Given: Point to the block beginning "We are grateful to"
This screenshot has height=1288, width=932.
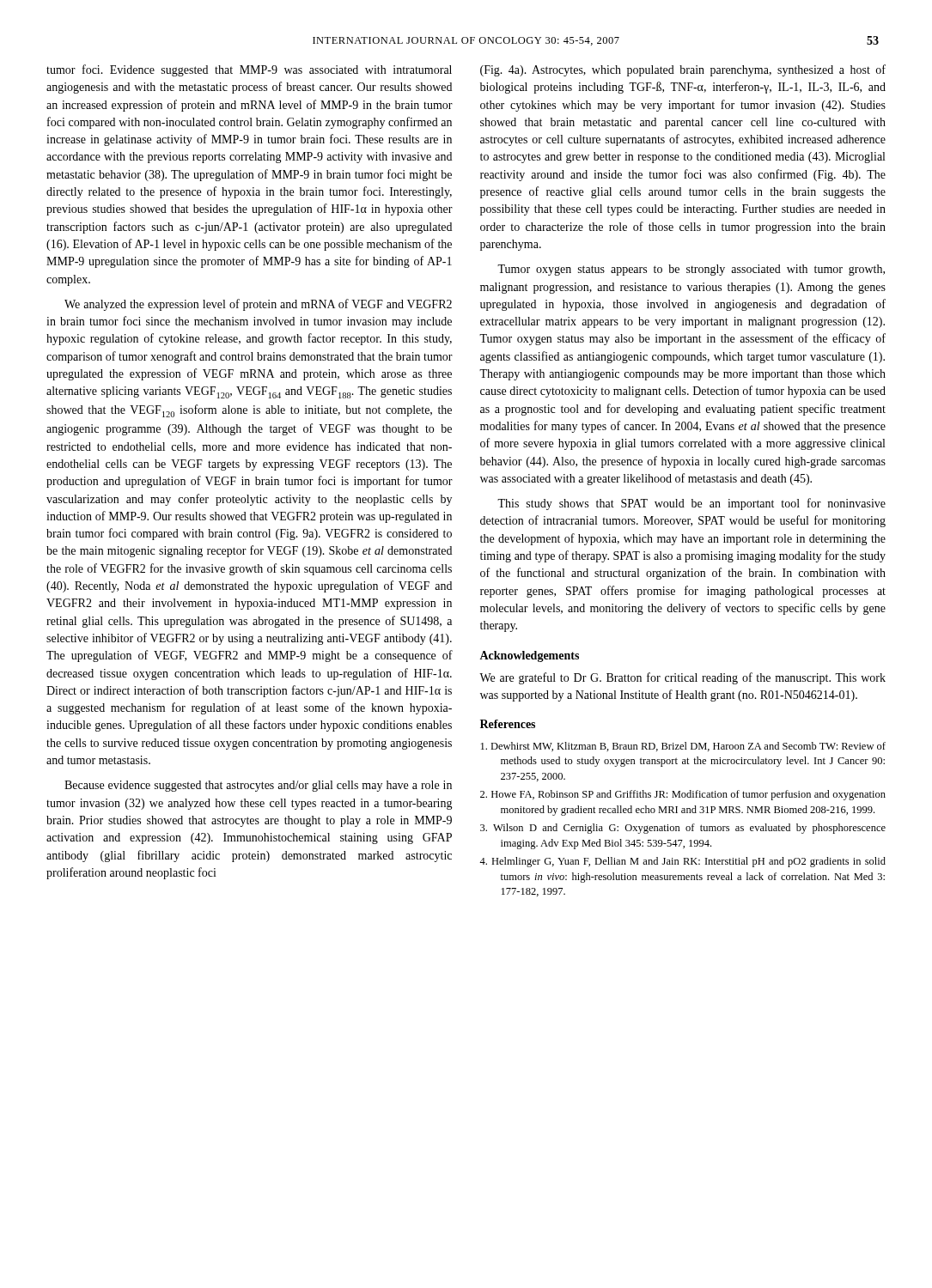Looking at the screenshot, I should pos(683,687).
